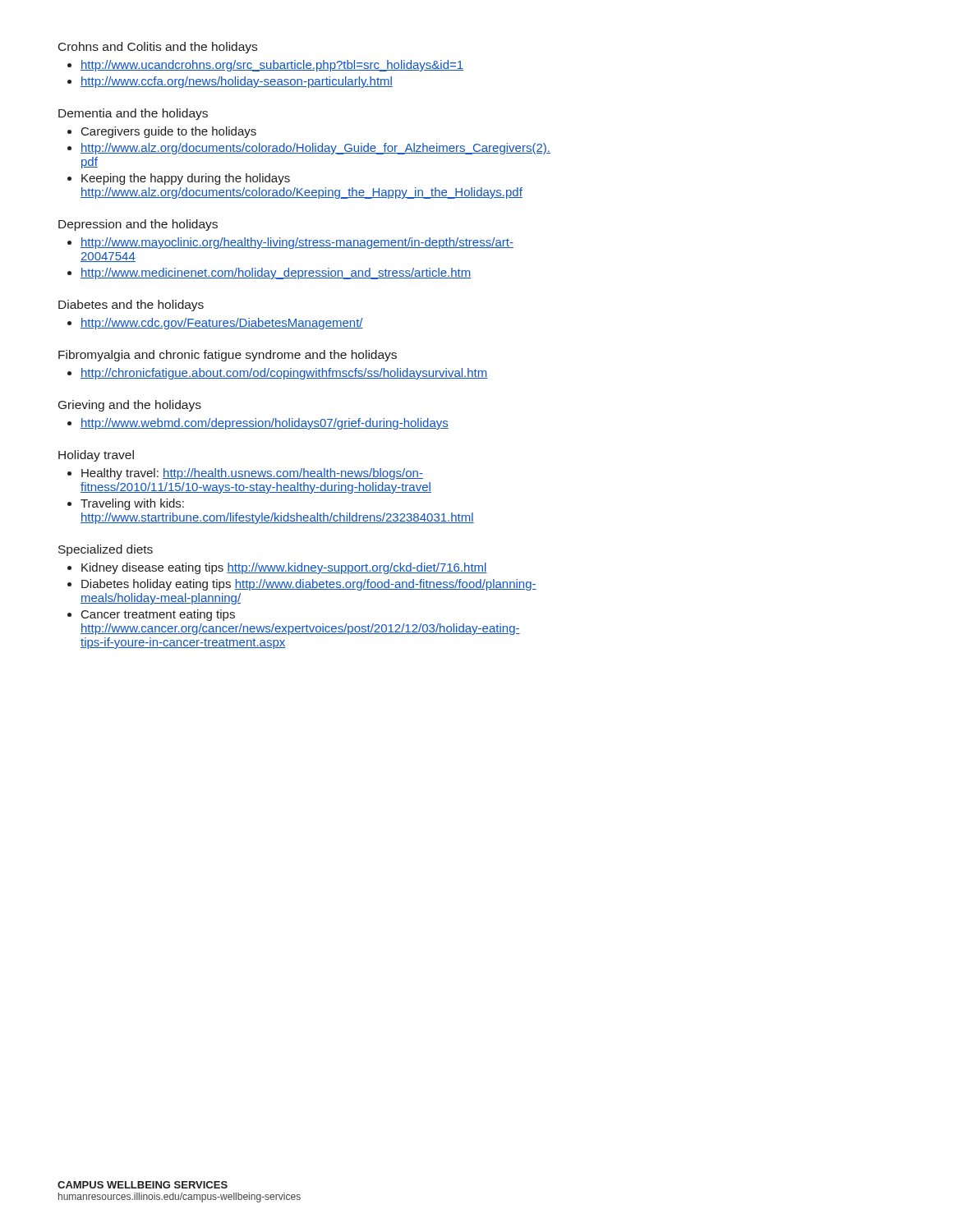This screenshot has width=953, height=1232.
Task: Locate the list item containing "Diabetes holiday eating"
Action: [308, 591]
